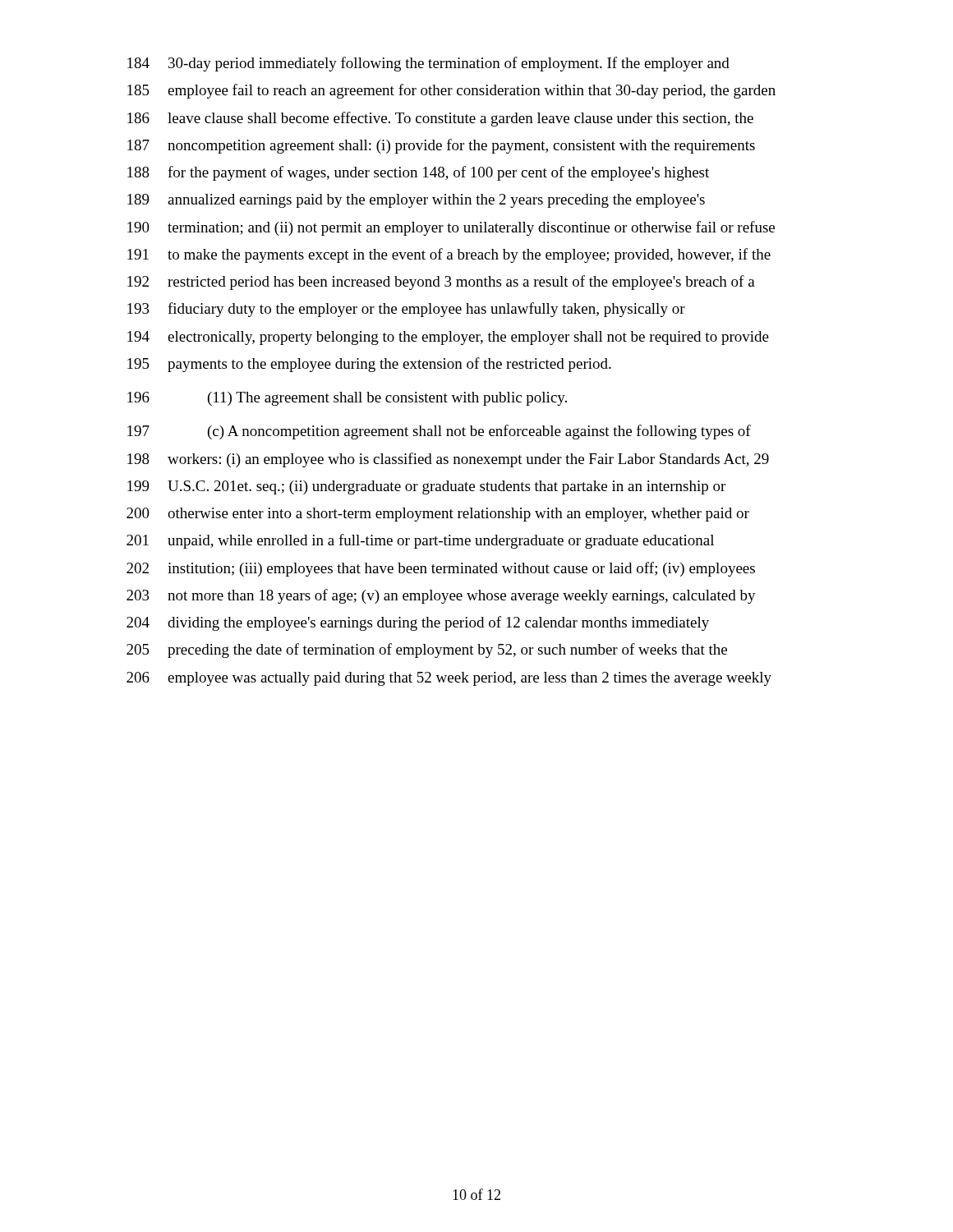Click on the text block with the text "199 U.S.C. 201et."

pos(485,486)
